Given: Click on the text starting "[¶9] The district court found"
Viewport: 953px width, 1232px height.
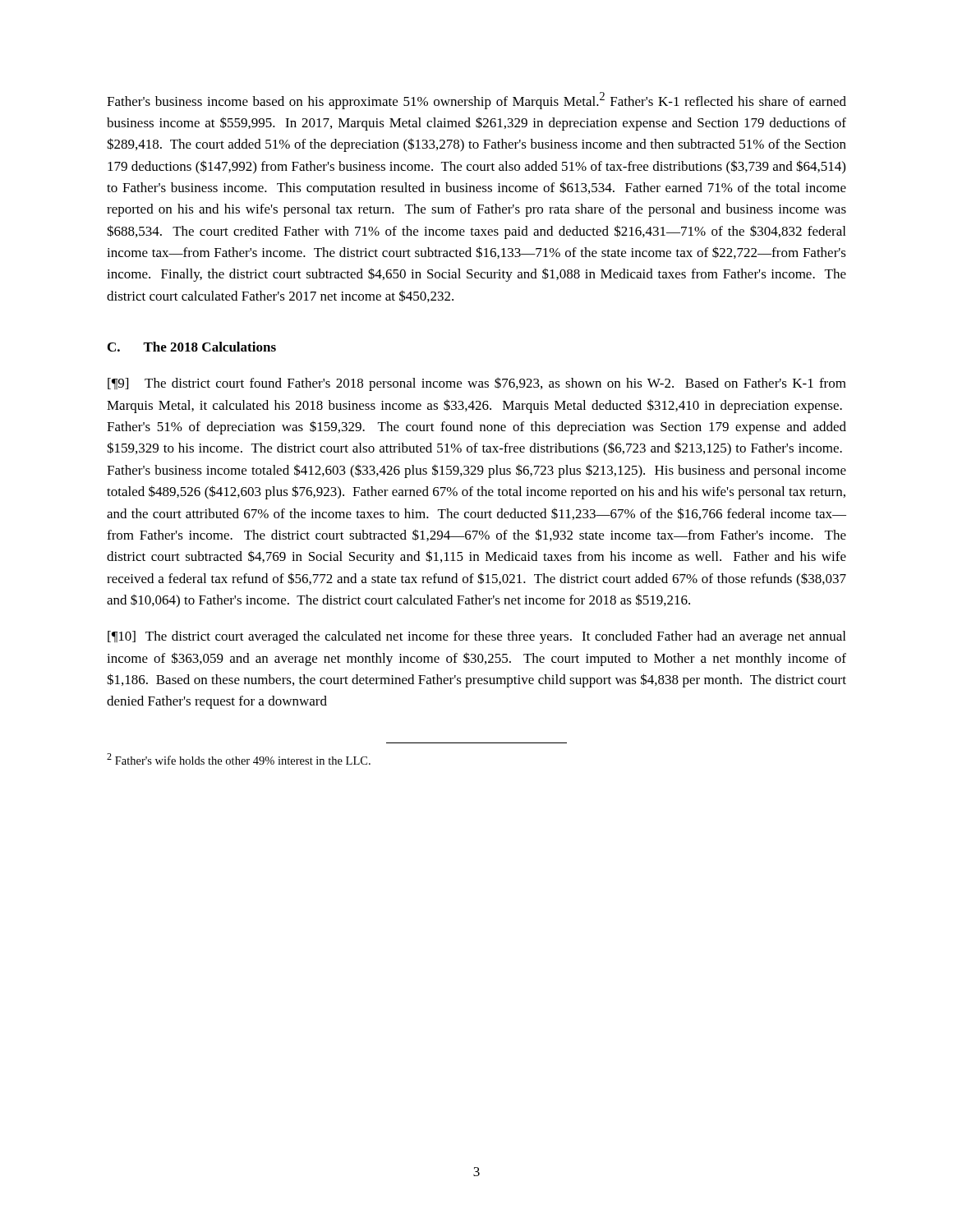Looking at the screenshot, I should point(476,492).
